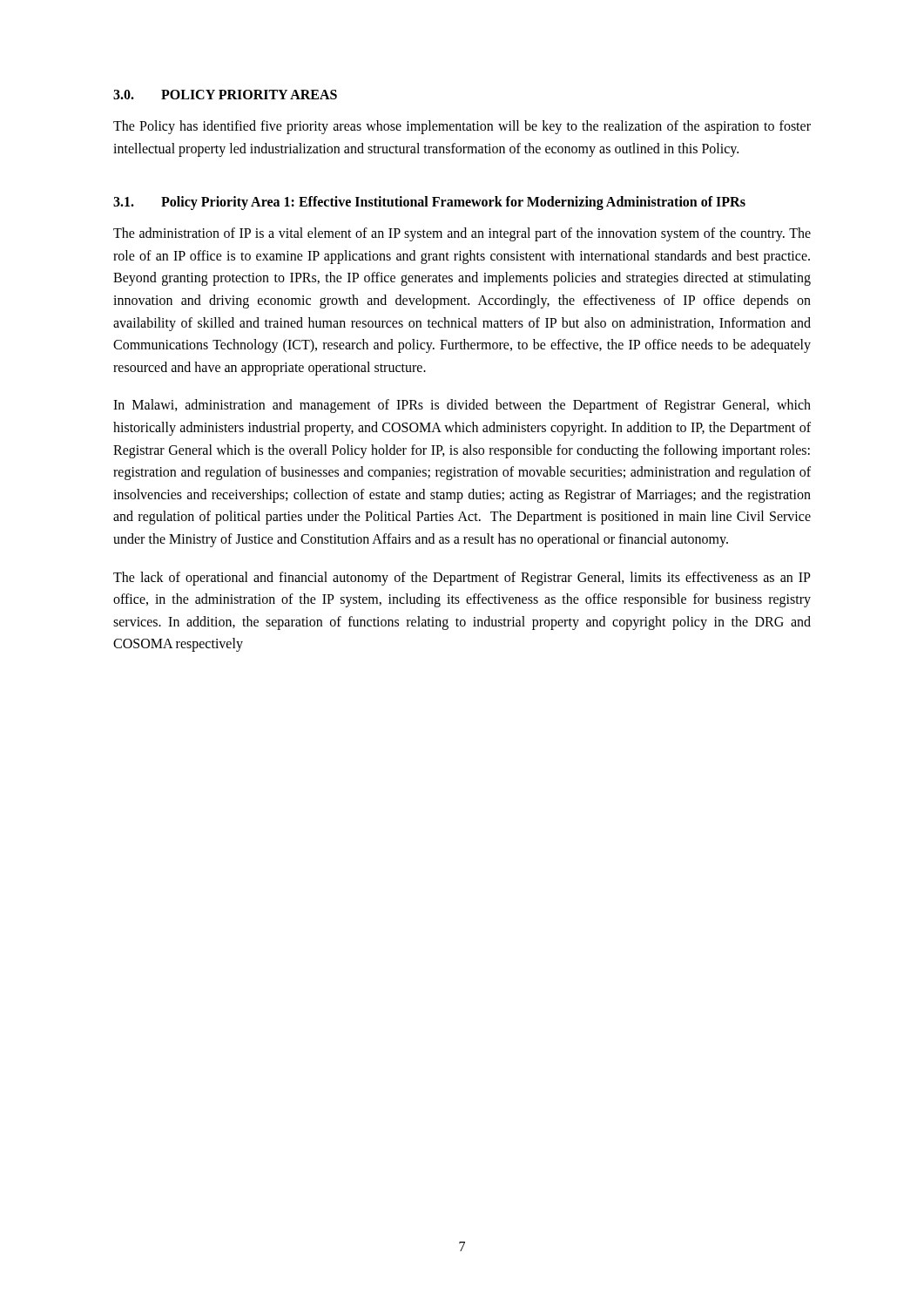Screen dimensions: 1307x924
Task: Where does it say "3.0.POLICY PRIORITY AREAS"?
Action: [225, 95]
